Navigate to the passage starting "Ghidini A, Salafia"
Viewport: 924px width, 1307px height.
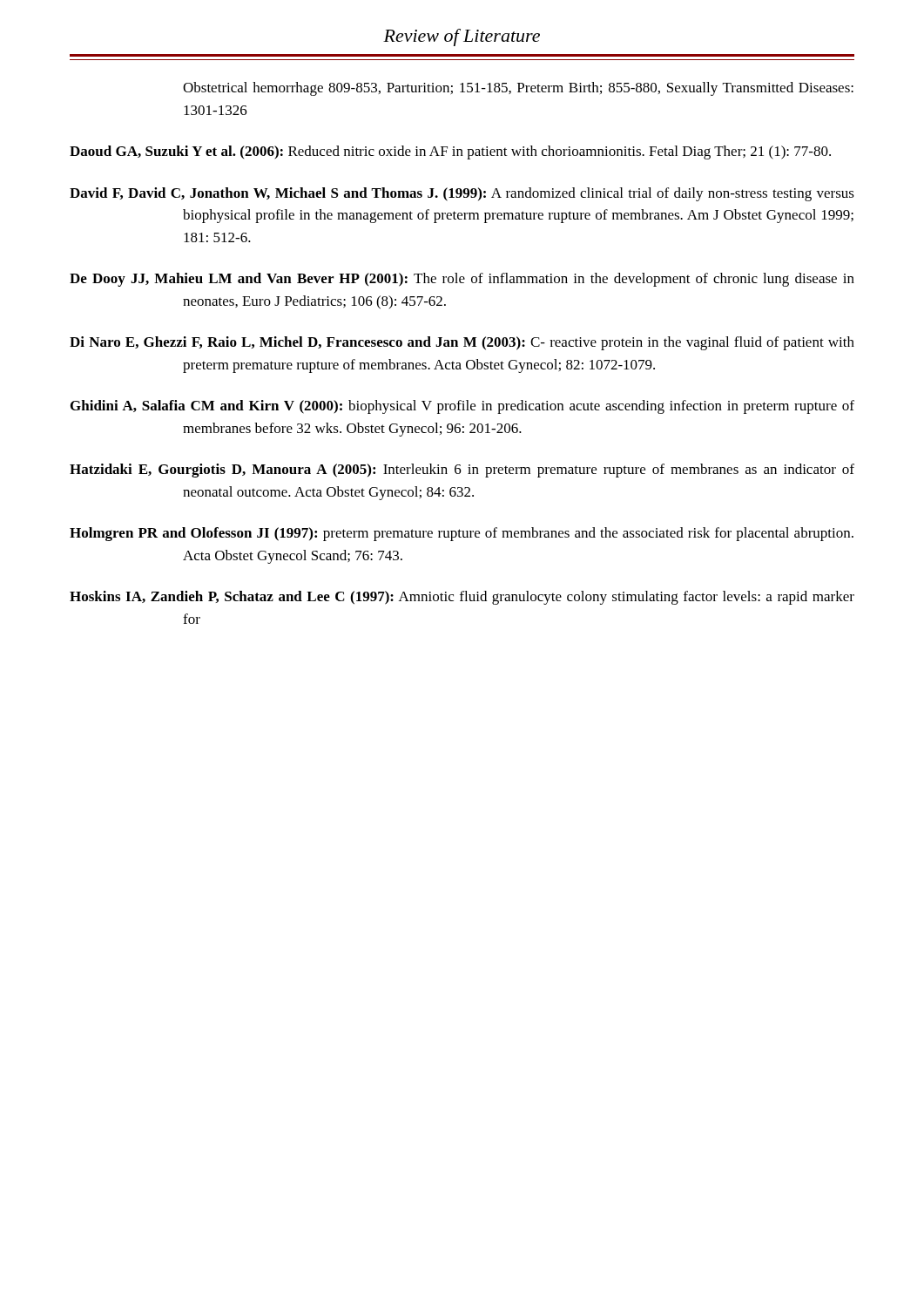click(462, 417)
